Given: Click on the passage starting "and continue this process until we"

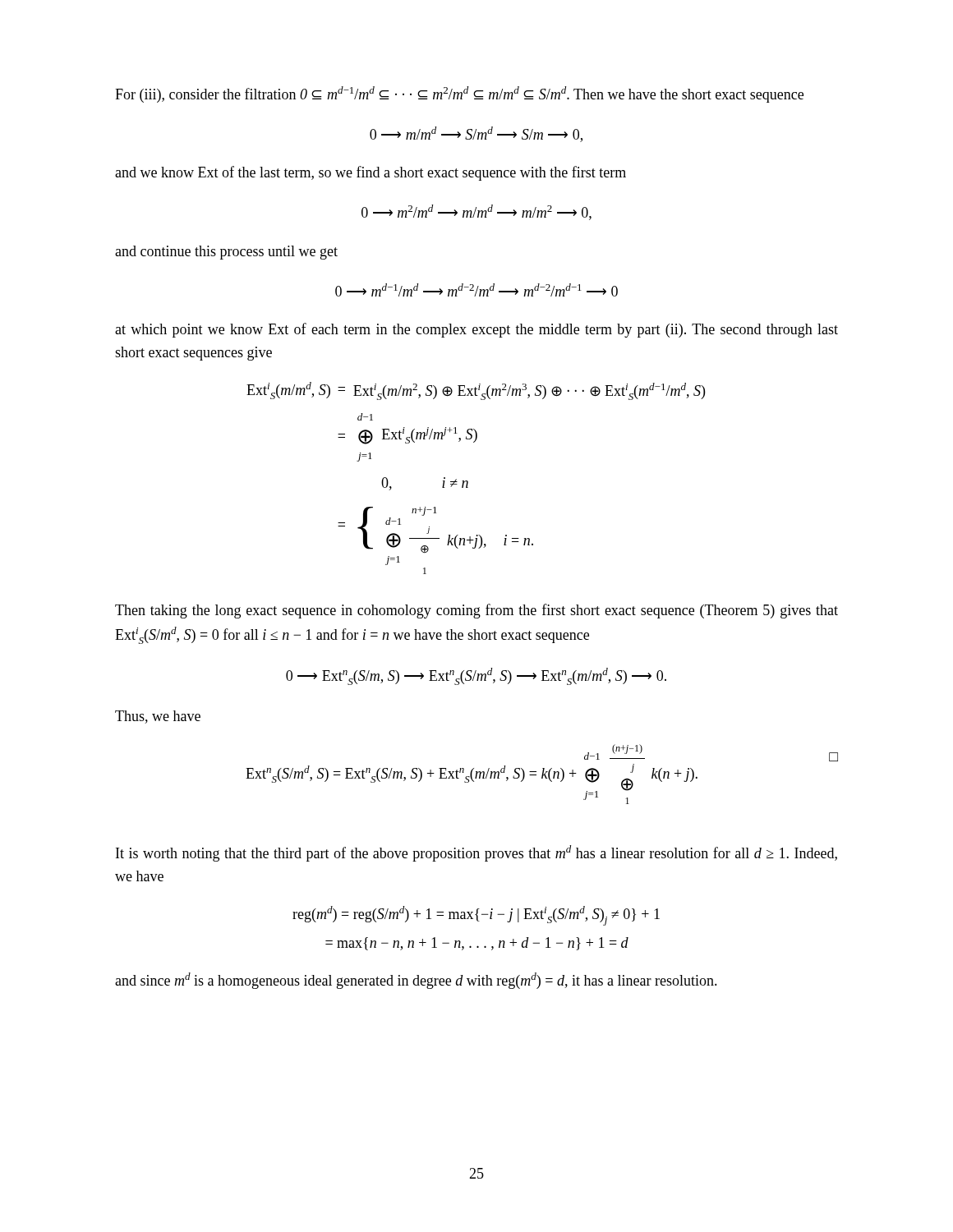Looking at the screenshot, I should 226,251.
